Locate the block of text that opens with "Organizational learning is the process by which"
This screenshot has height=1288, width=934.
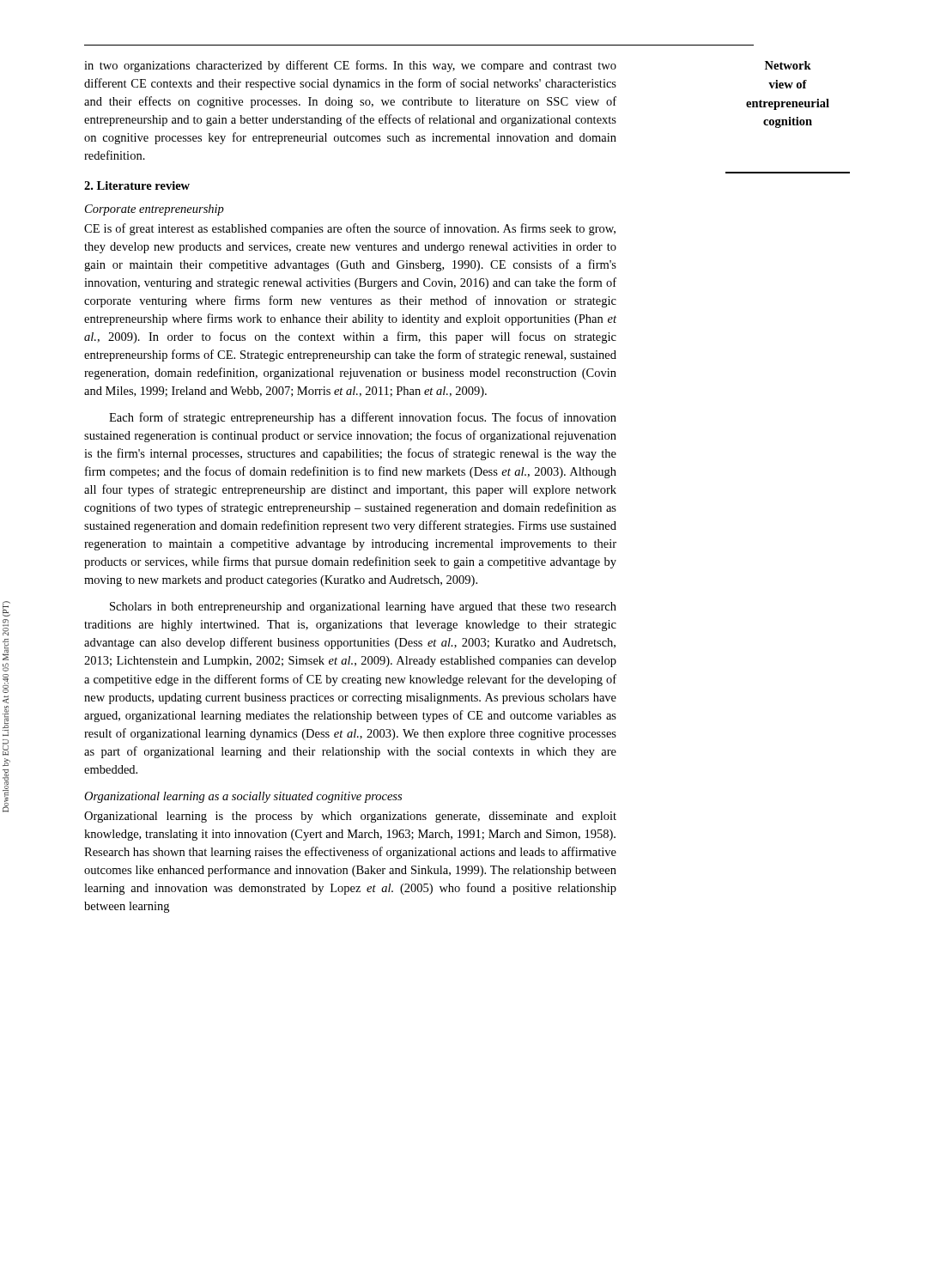(x=350, y=861)
